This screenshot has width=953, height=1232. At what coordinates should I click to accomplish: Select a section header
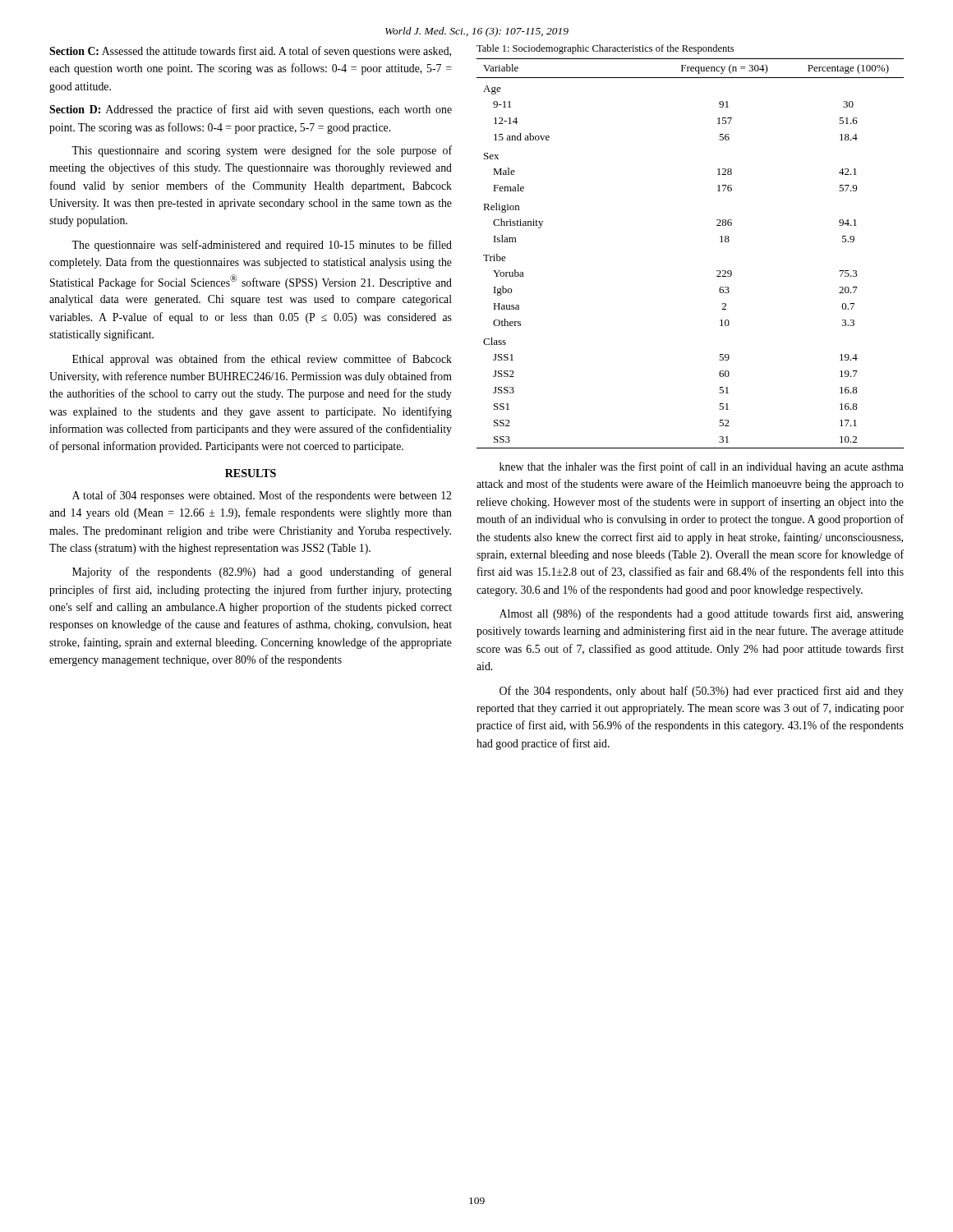[251, 473]
